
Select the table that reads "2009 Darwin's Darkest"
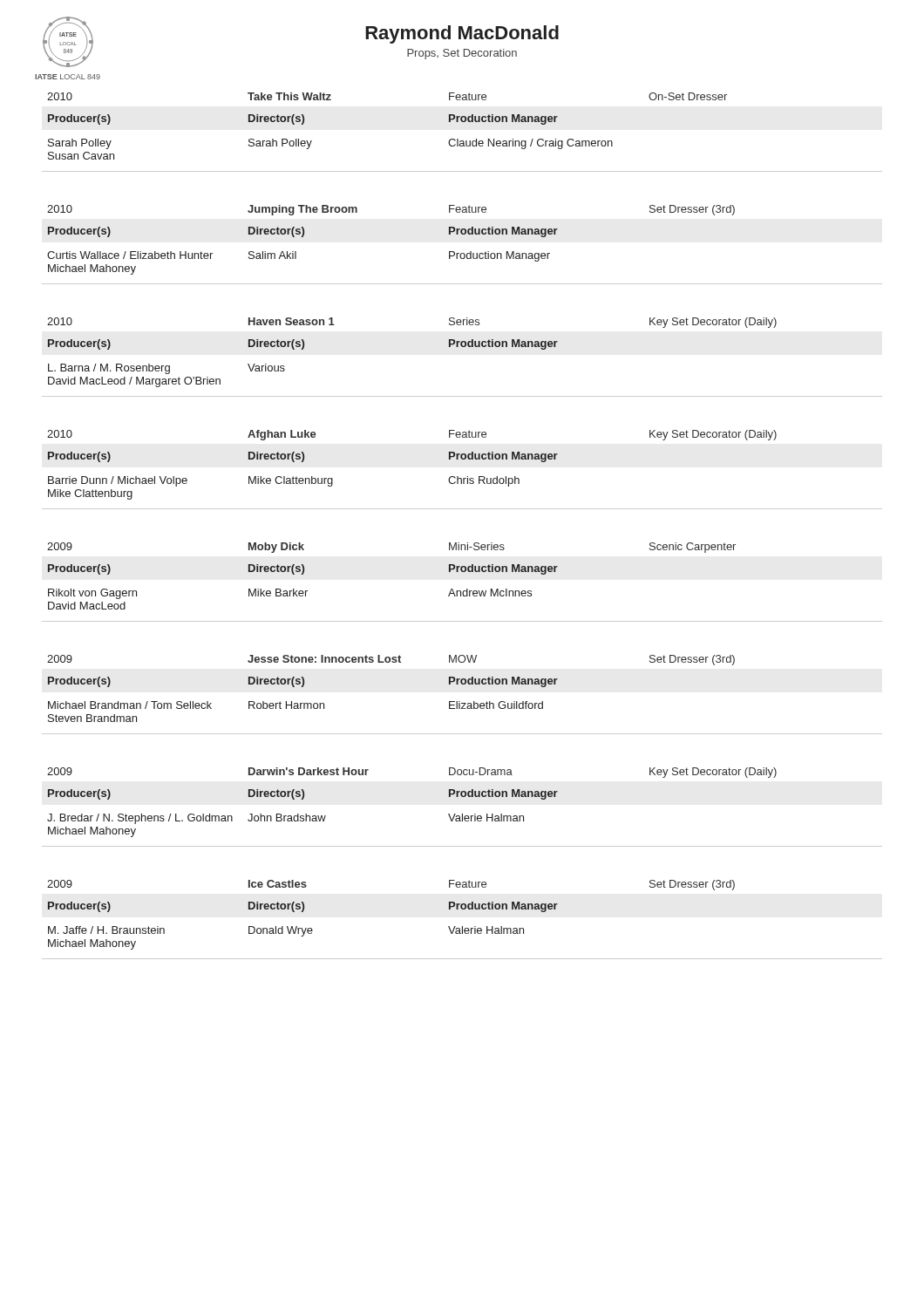pyautogui.click(x=462, y=802)
